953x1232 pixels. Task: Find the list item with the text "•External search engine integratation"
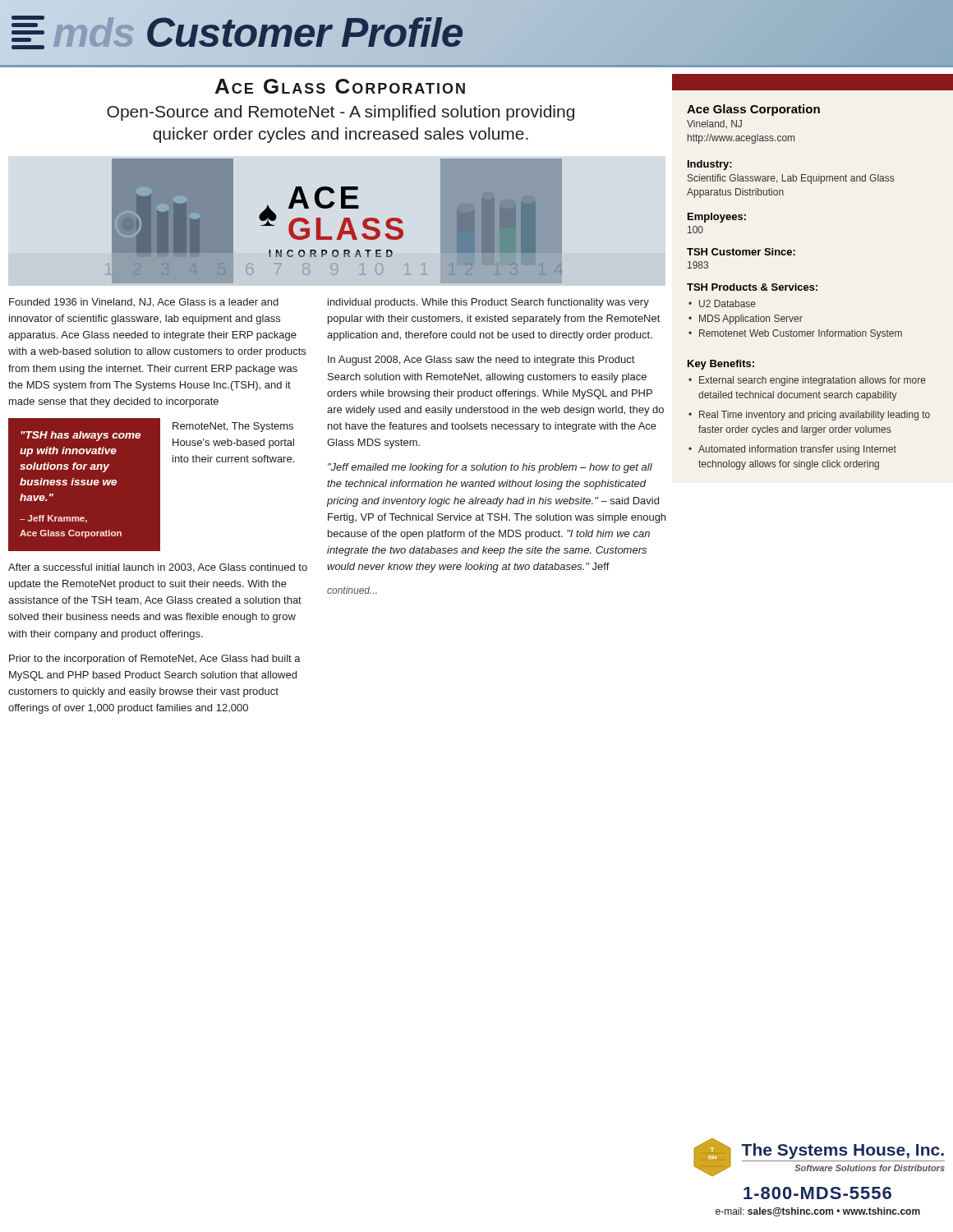807,386
